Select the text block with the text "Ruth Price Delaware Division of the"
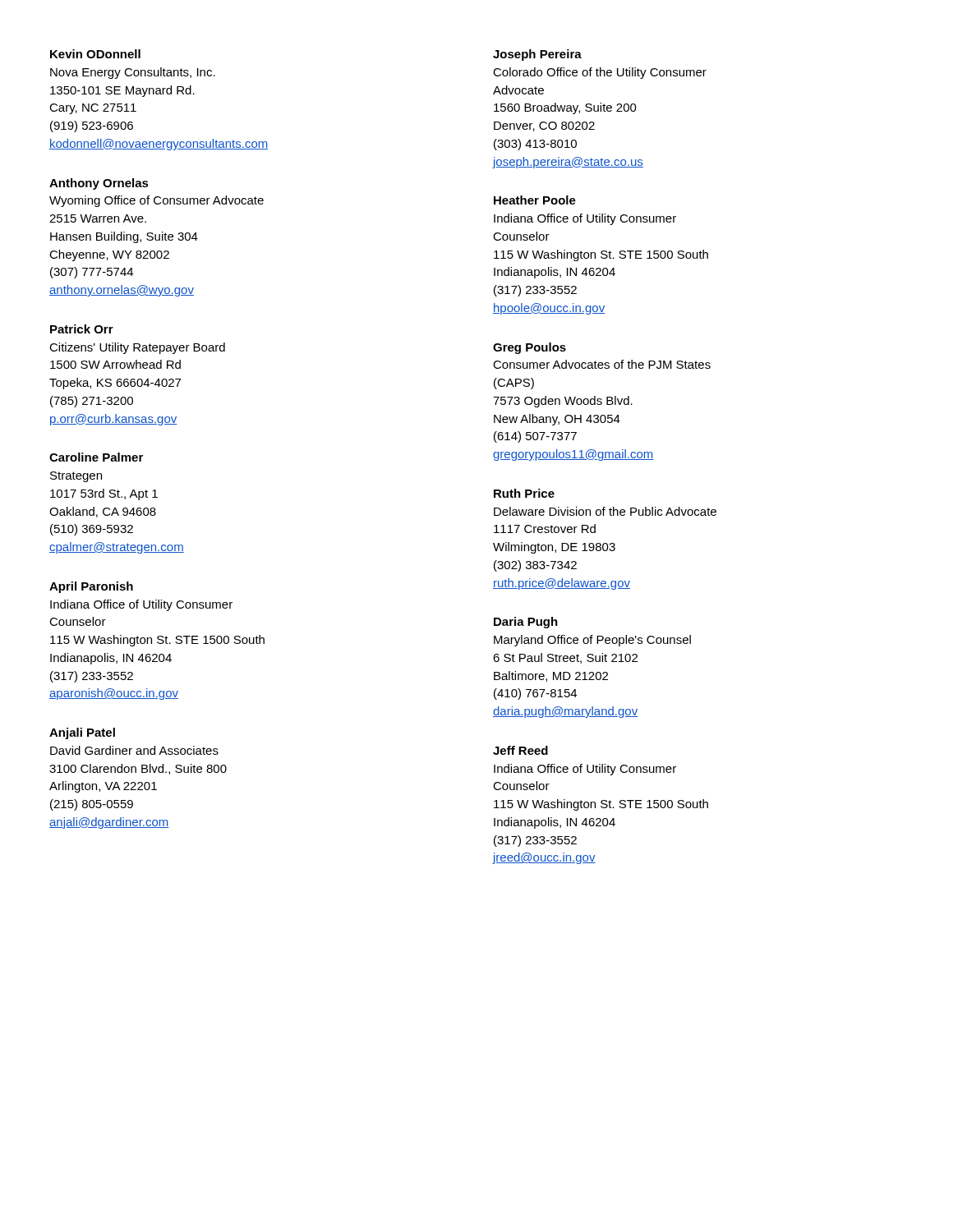953x1232 pixels. coord(524,493)
